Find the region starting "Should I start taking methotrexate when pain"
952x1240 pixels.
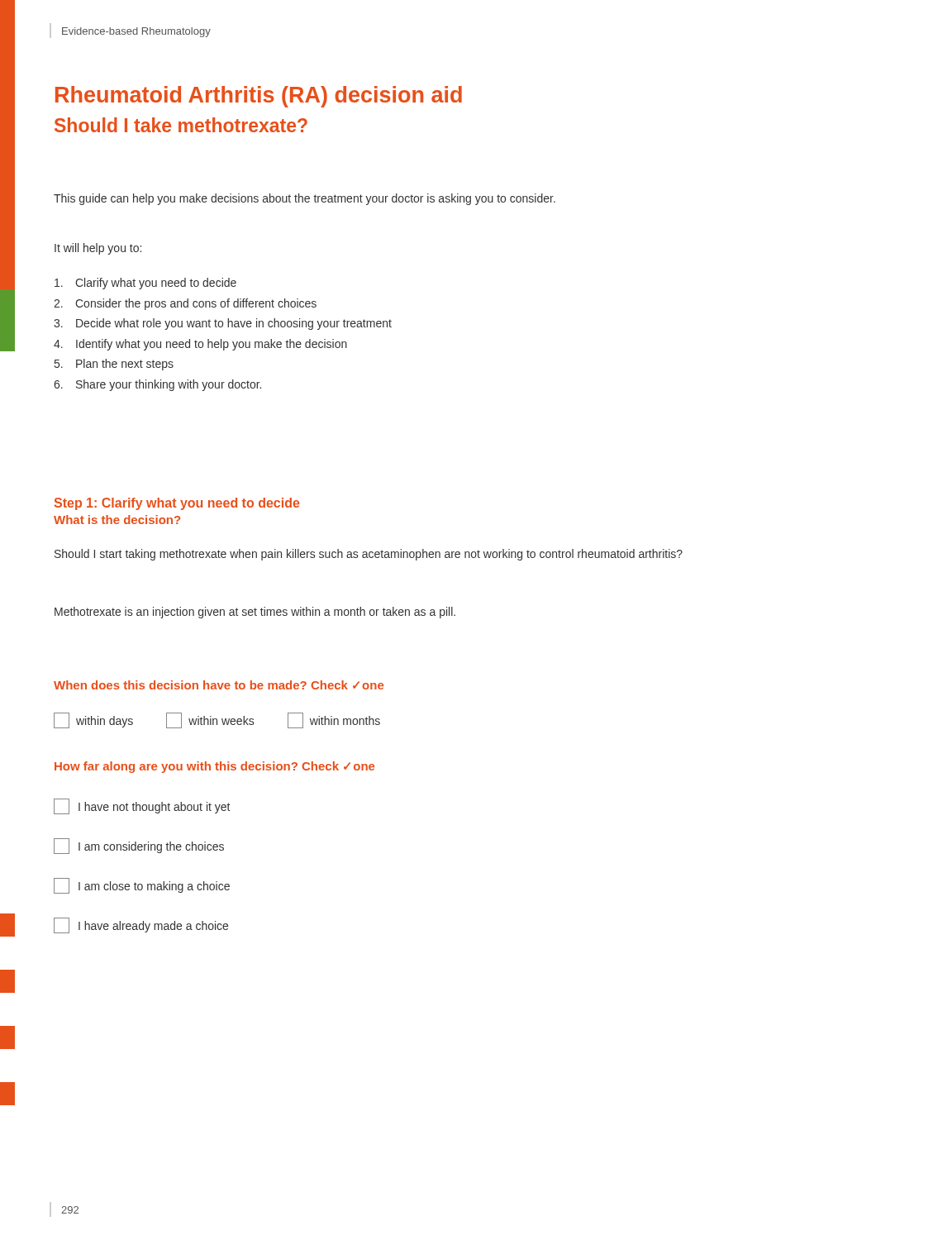click(368, 554)
